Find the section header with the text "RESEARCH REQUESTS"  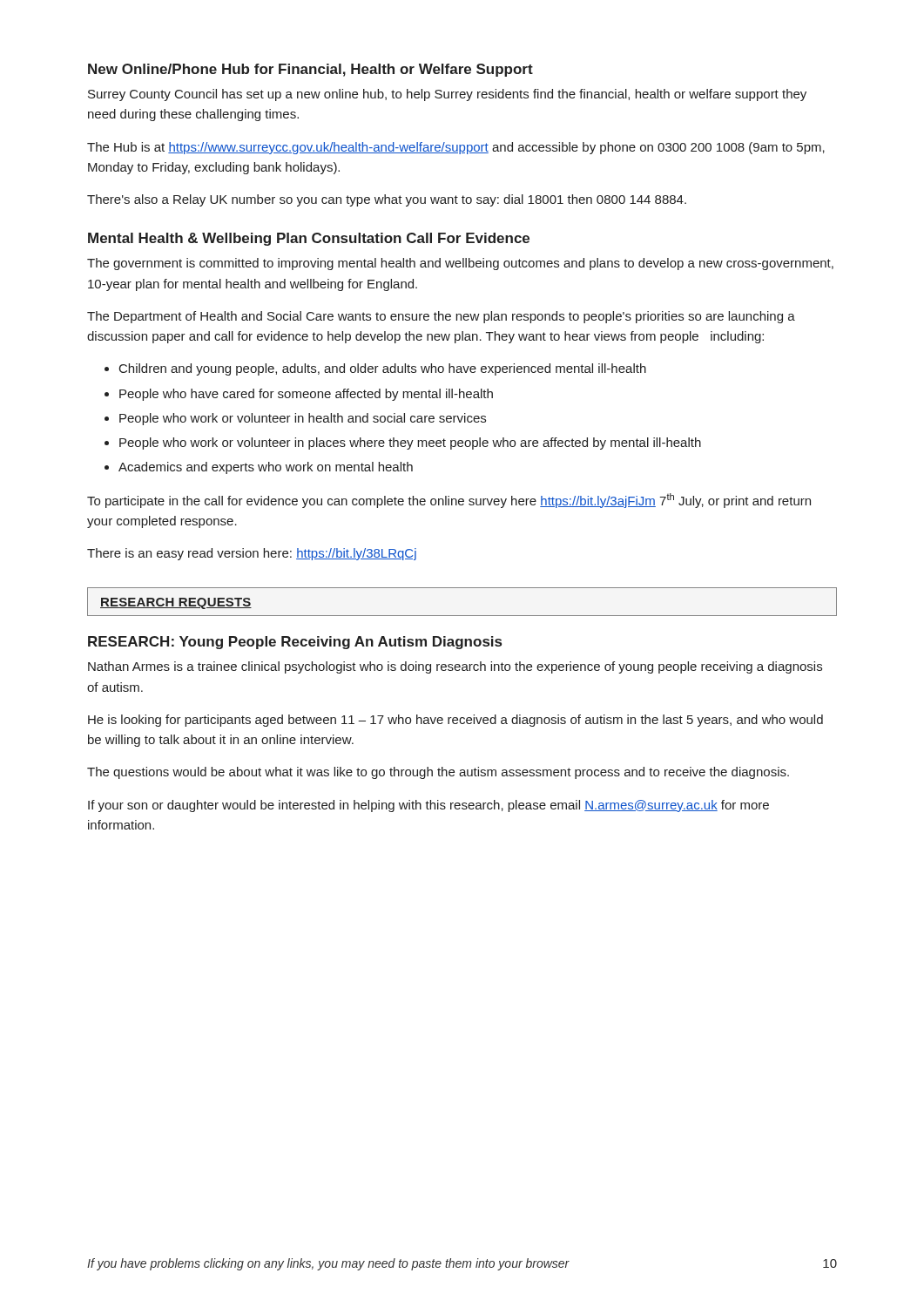coord(176,602)
